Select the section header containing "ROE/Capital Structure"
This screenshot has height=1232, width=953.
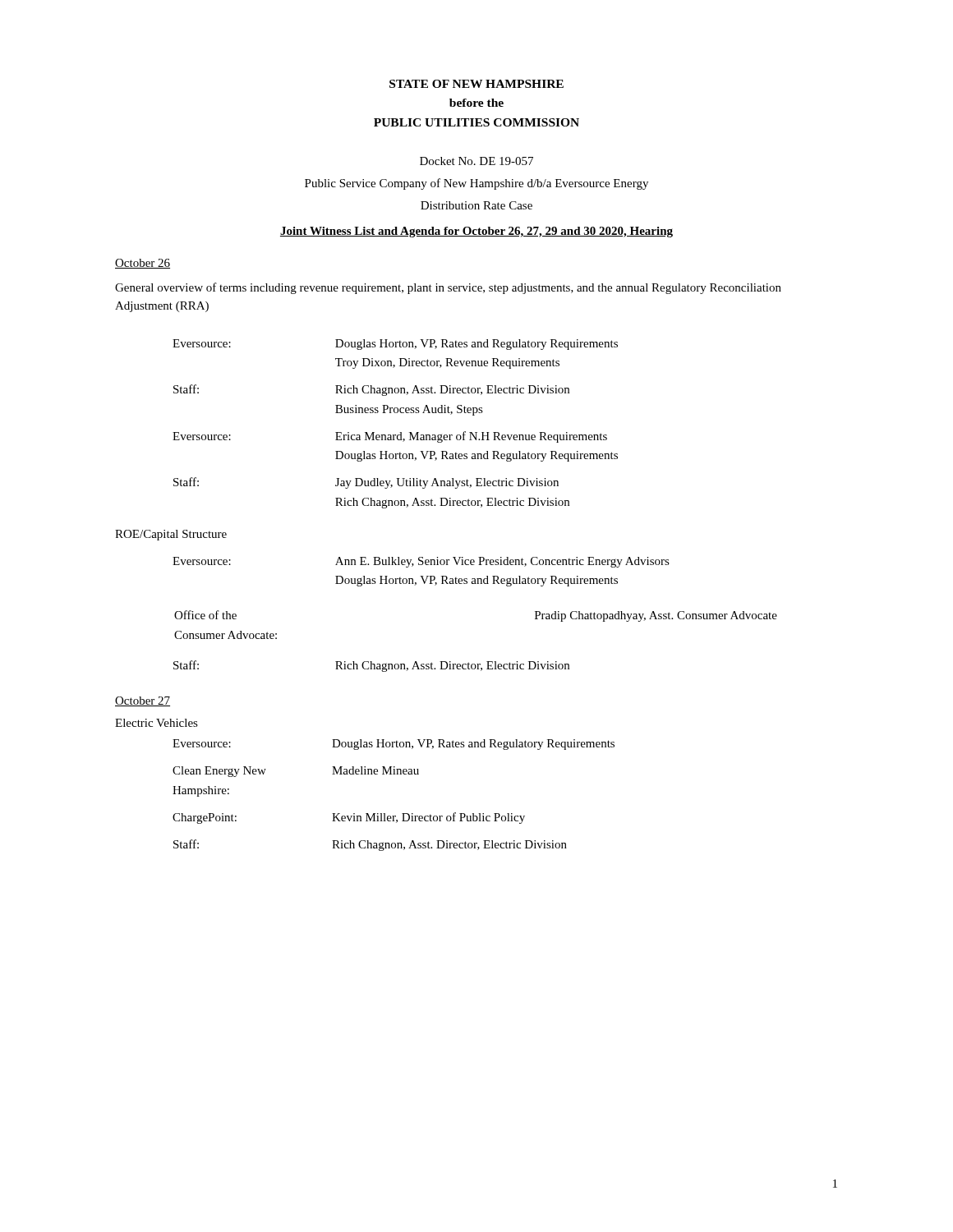tap(171, 534)
